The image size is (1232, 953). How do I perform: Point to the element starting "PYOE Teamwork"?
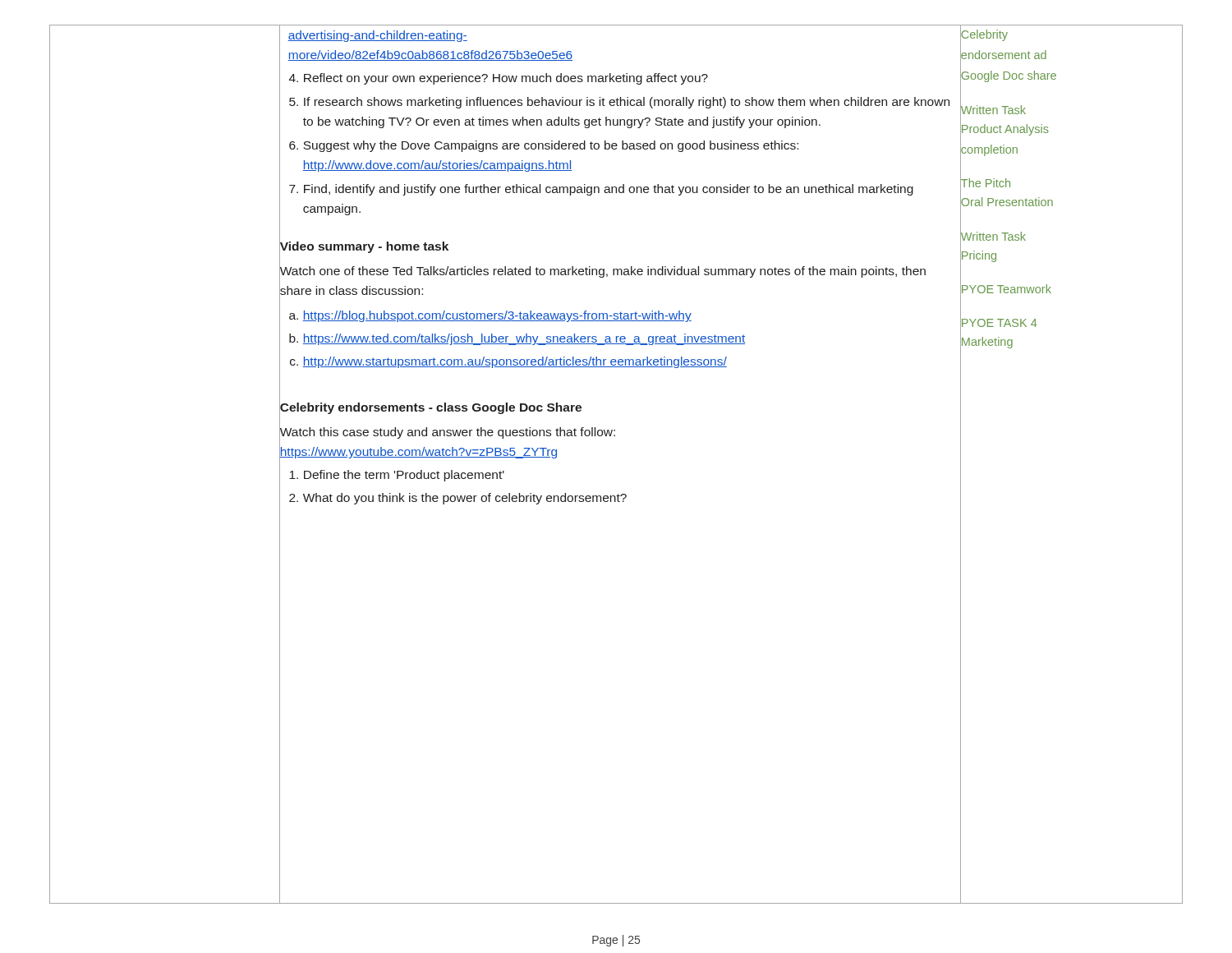(x=1006, y=289)
